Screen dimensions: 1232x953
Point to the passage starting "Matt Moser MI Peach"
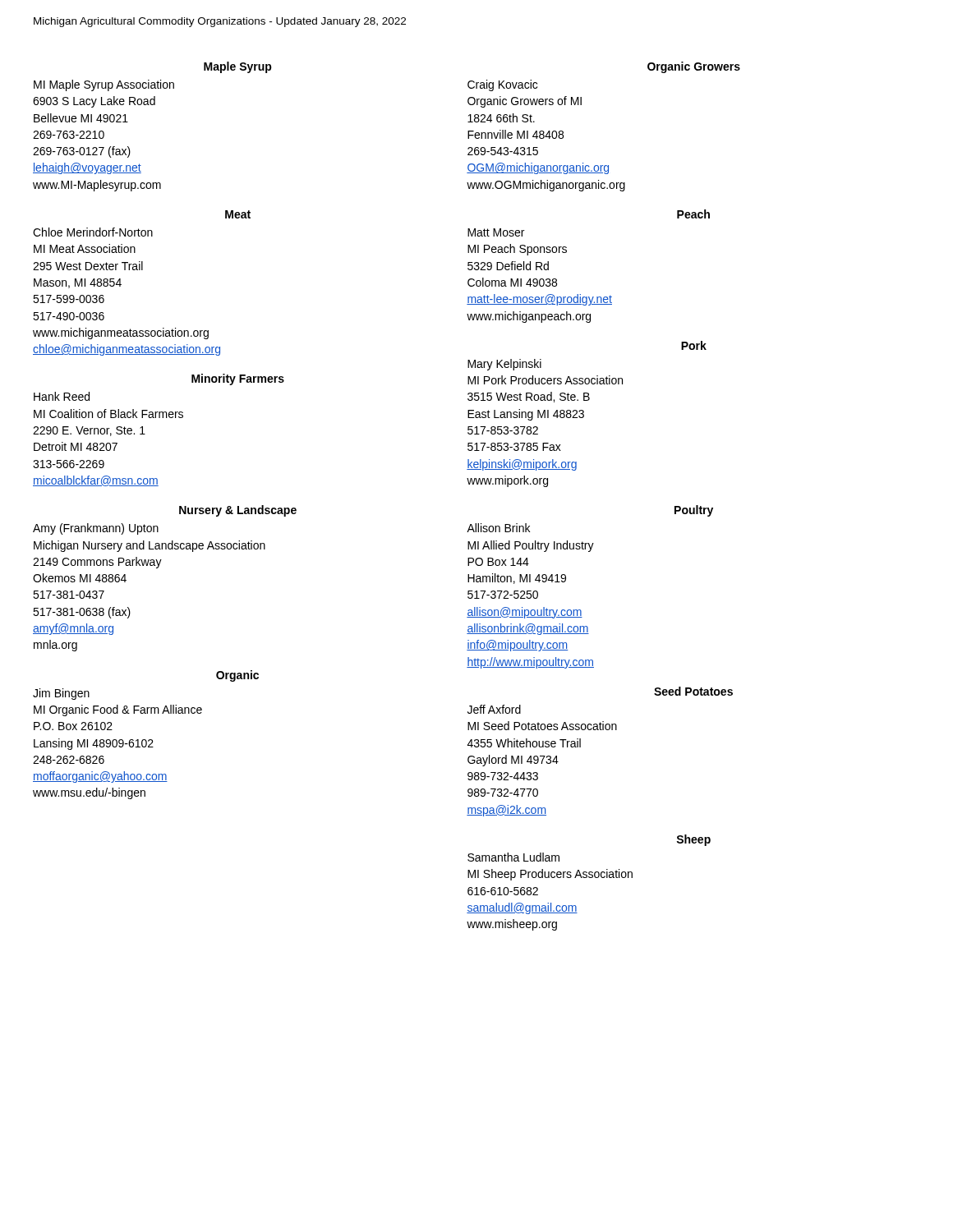coord(539,274)
